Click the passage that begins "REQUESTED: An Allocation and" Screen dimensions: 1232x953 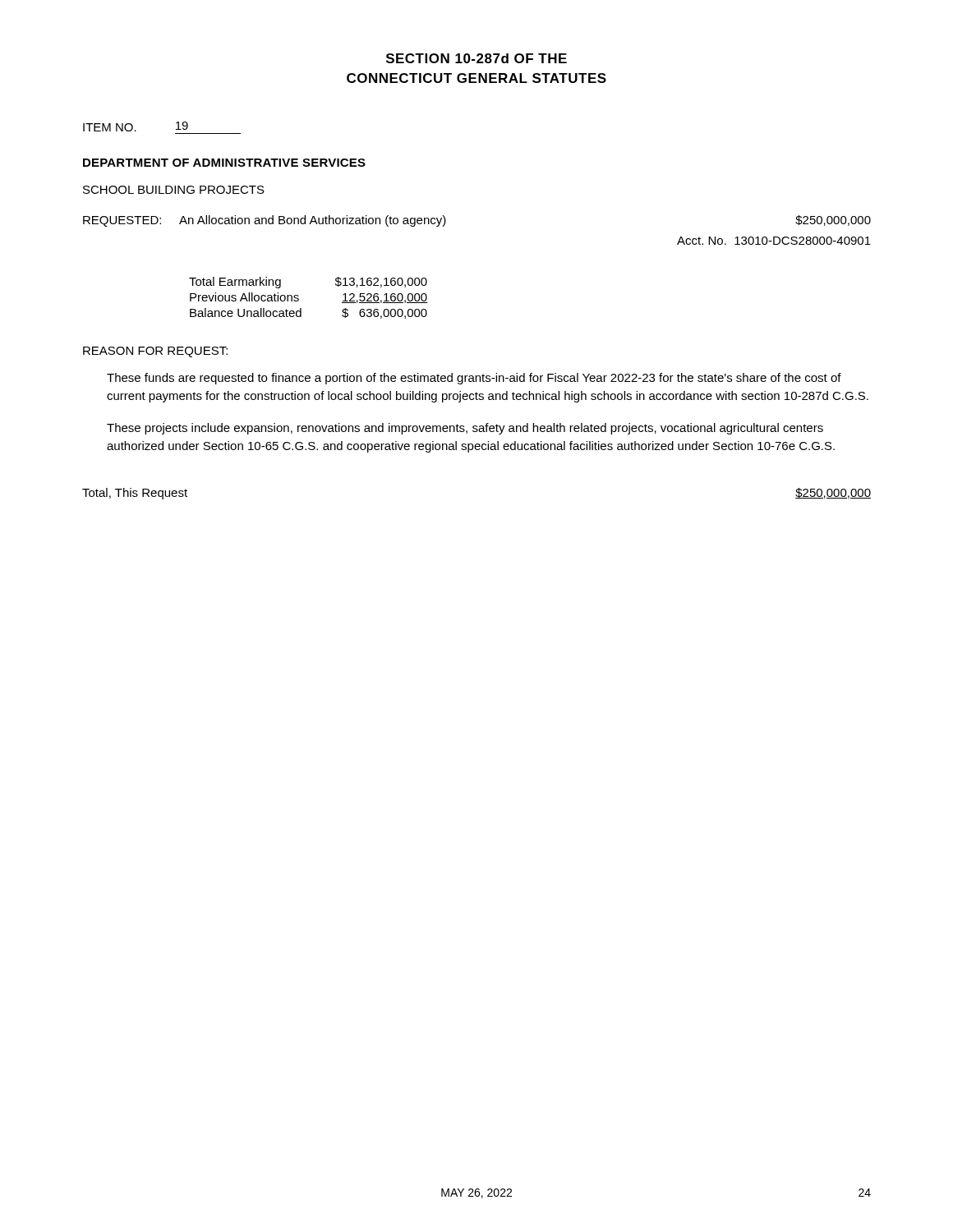coord(122,221)
